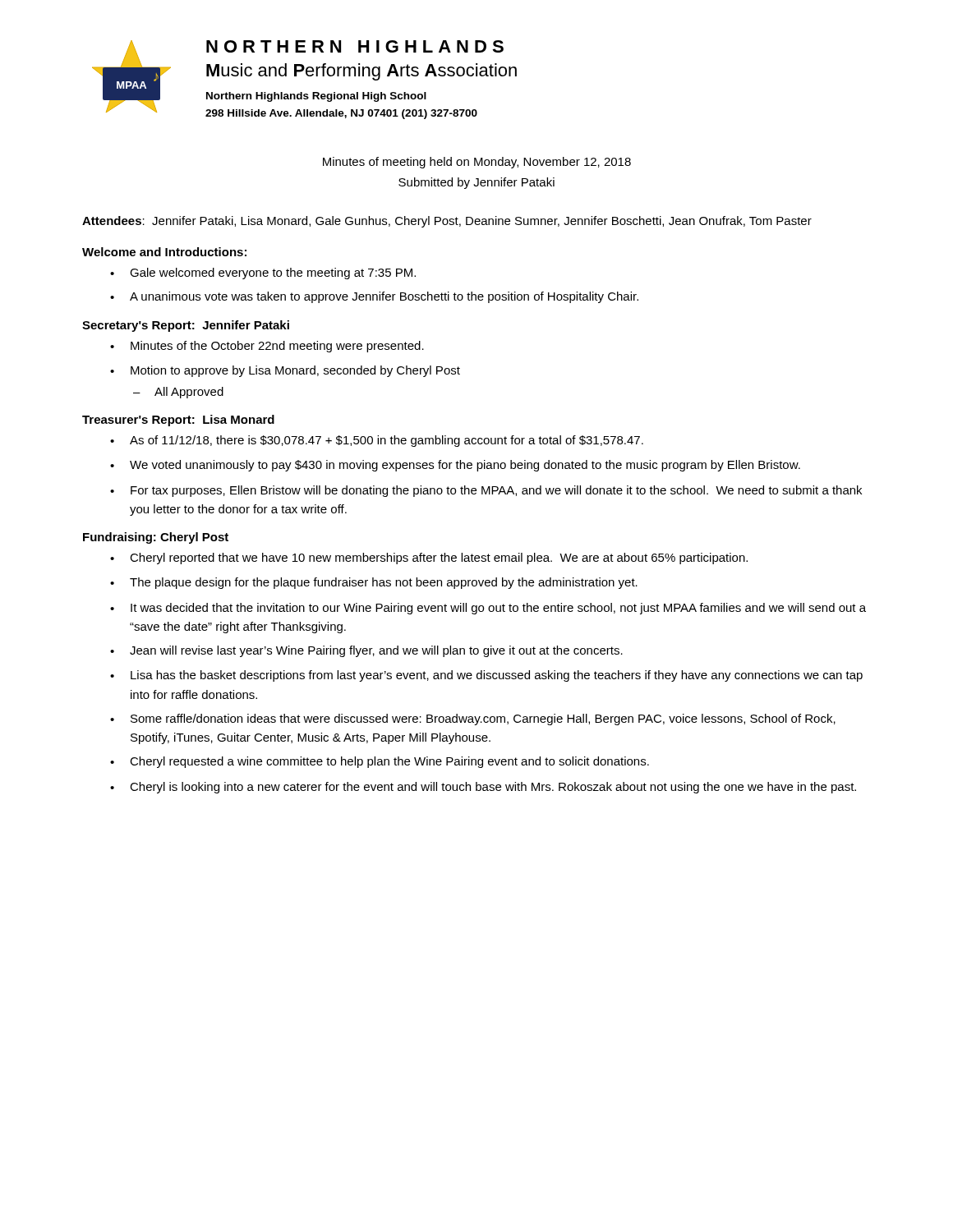Viewport: 953px width, 1232px height.
Task: Locate the list item with the text "• It was decided that the"
Action: click(490, 617)
